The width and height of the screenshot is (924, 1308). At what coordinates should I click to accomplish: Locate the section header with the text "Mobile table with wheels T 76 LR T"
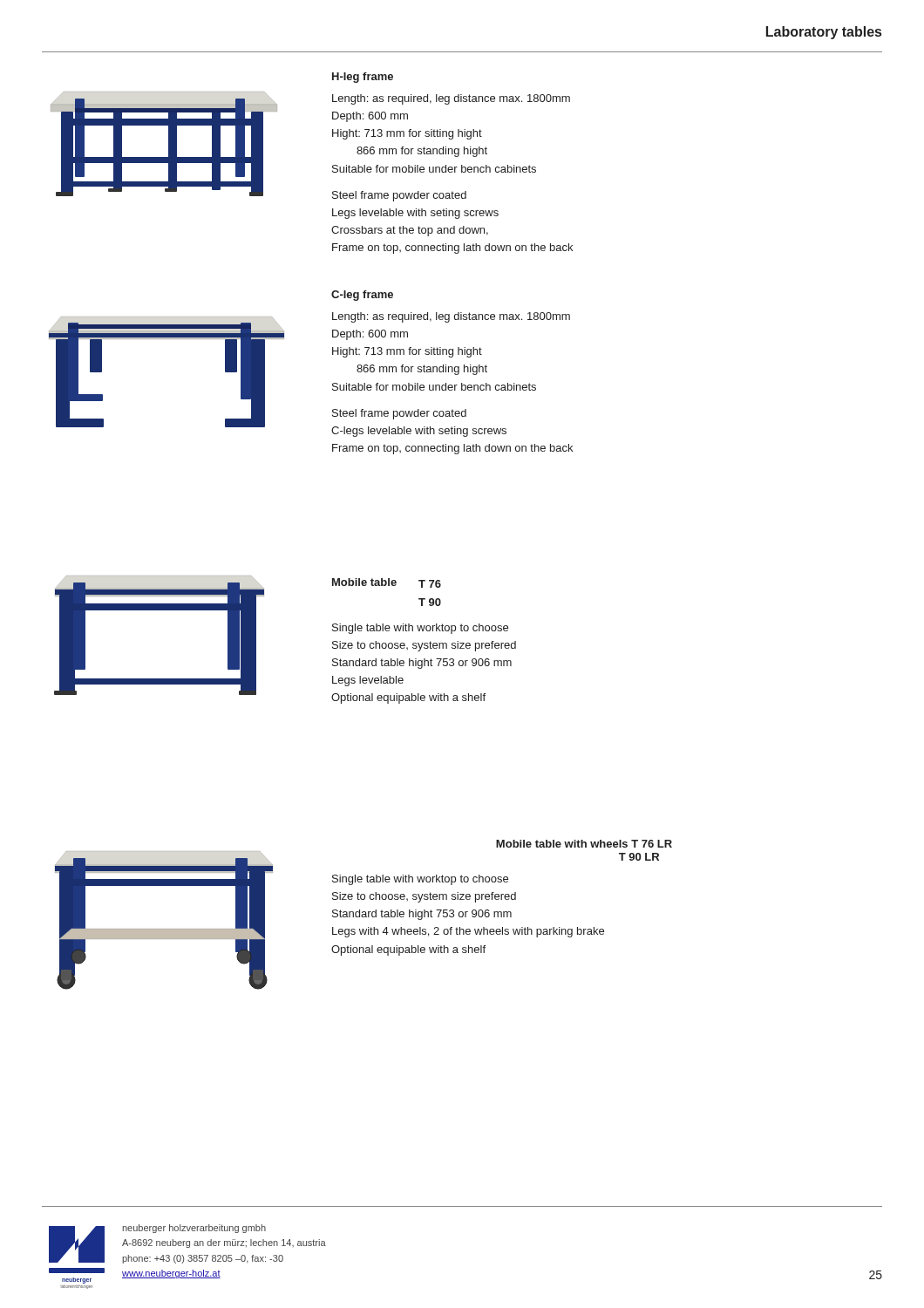(x=584, y=844)
